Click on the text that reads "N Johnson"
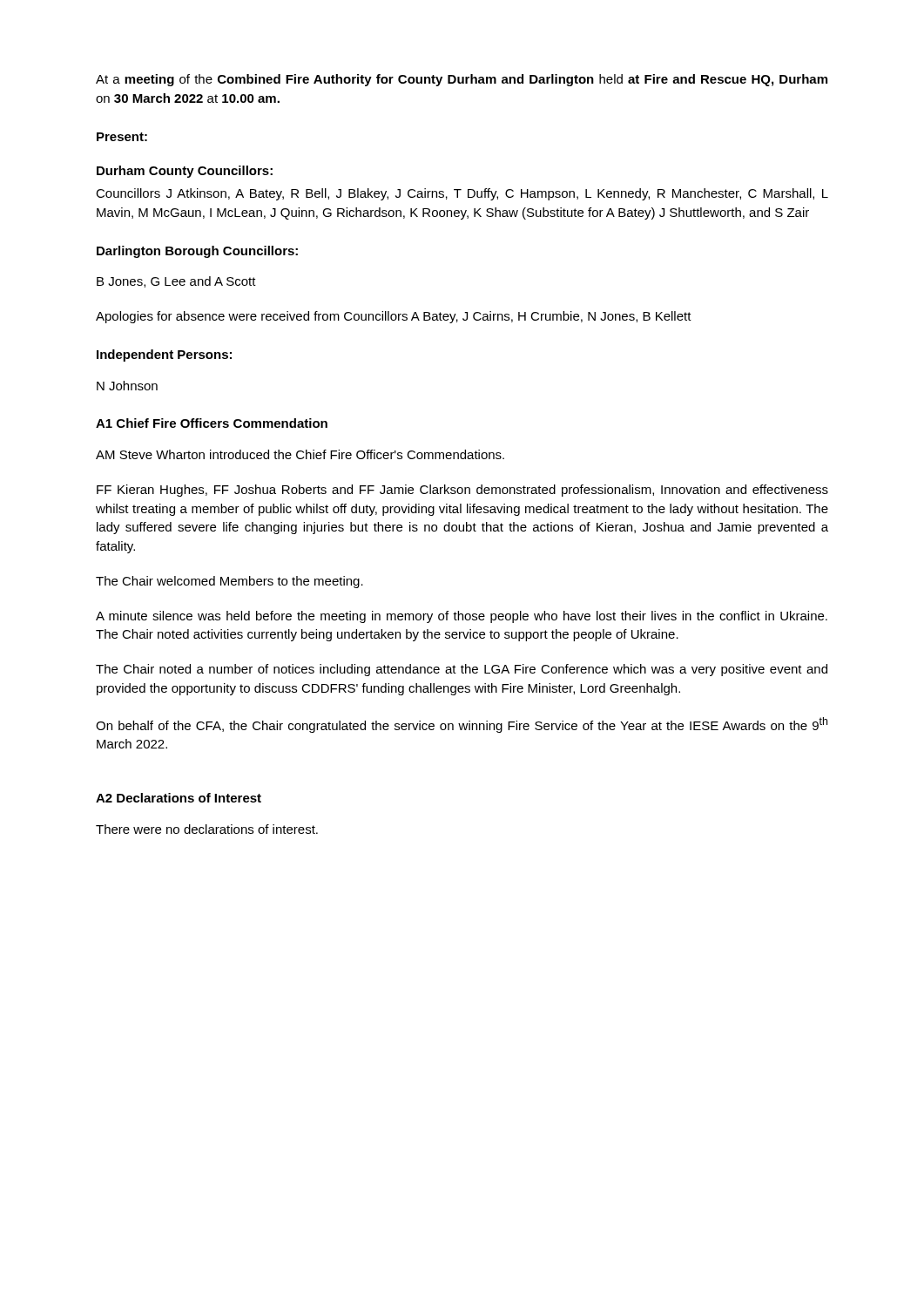Viewport: 924px width, 1307px height. pos(127,386)
